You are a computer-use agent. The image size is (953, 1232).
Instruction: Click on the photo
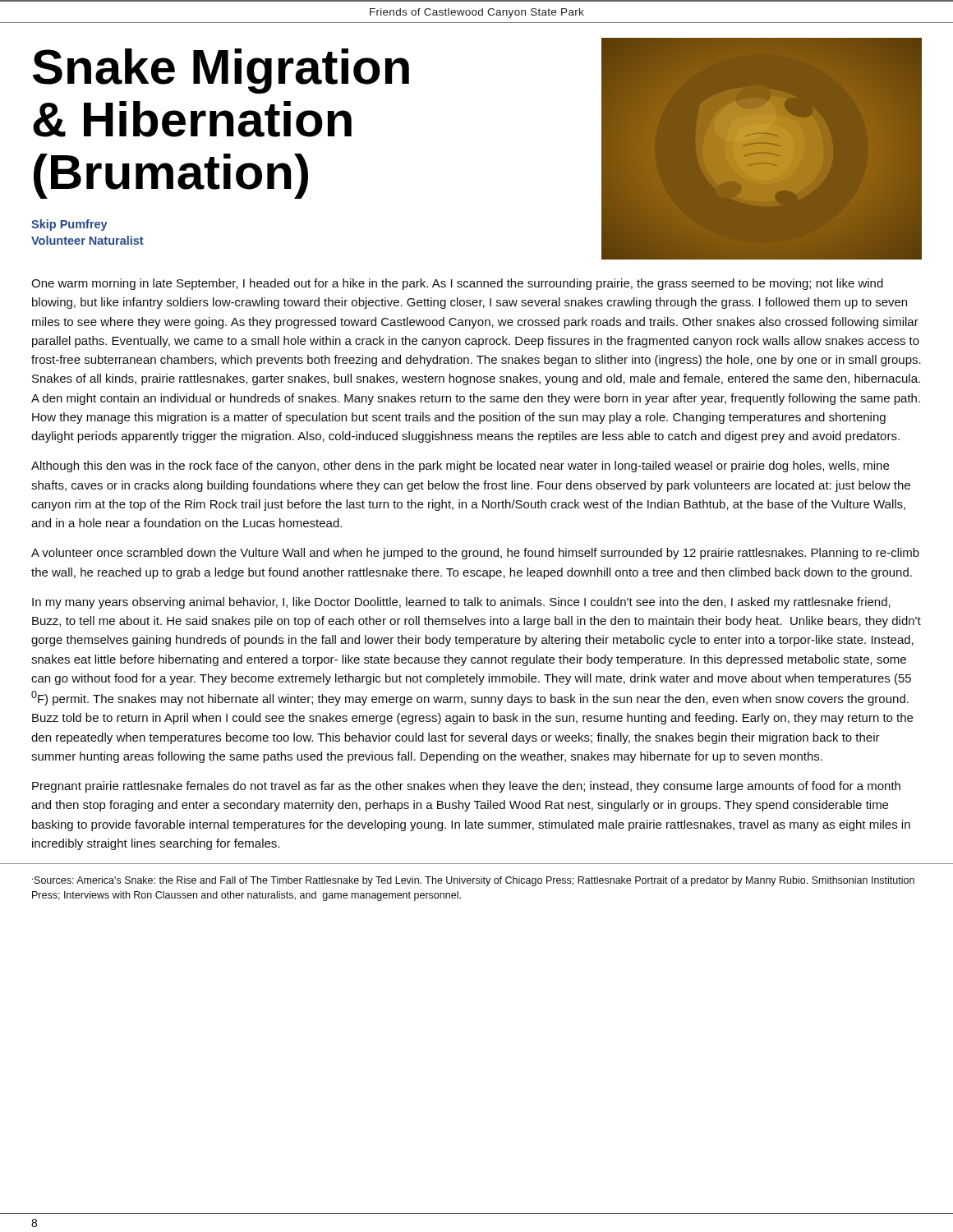pos(762,147)
